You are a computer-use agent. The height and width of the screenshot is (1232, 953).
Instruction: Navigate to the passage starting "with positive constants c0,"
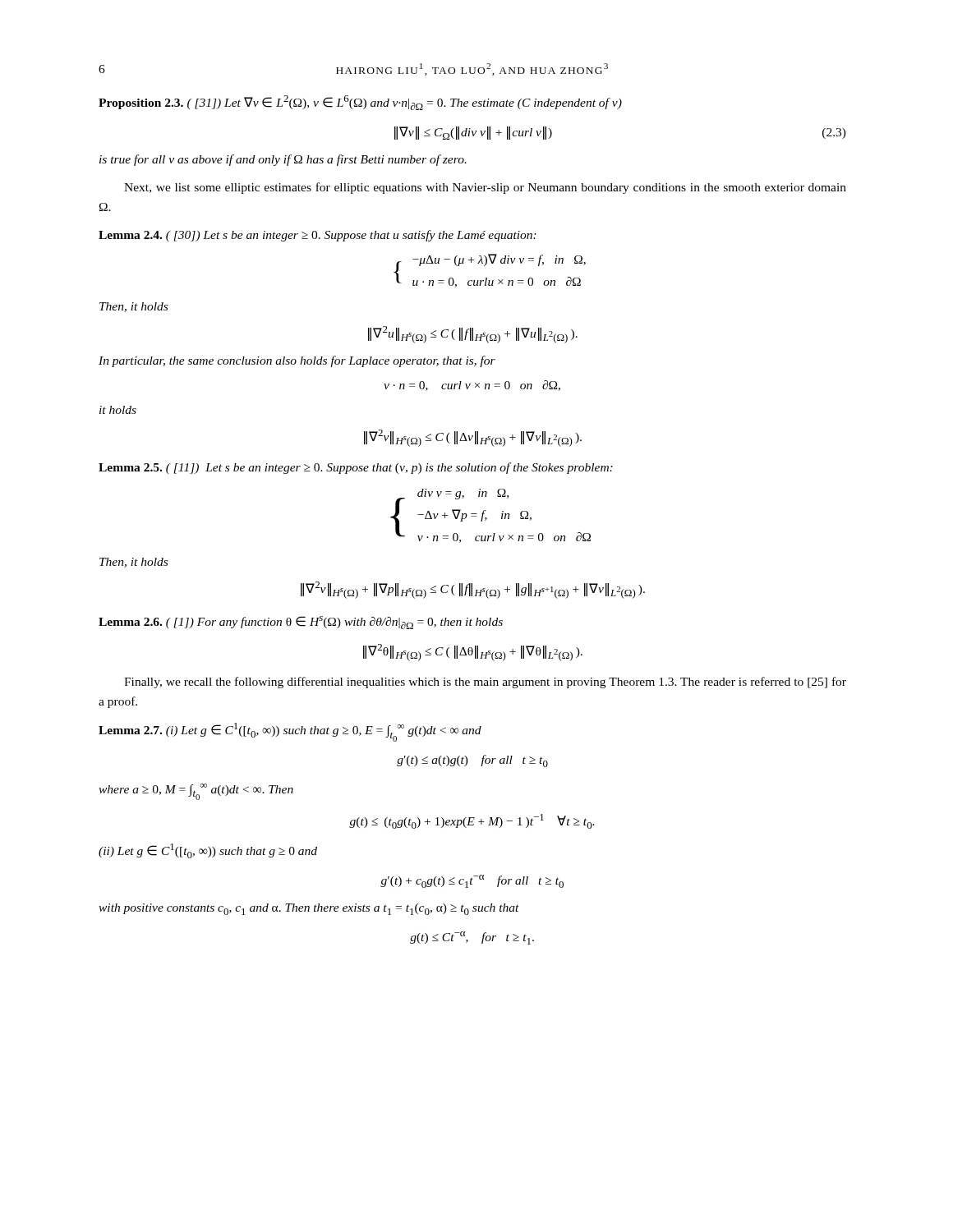(472, 909)
